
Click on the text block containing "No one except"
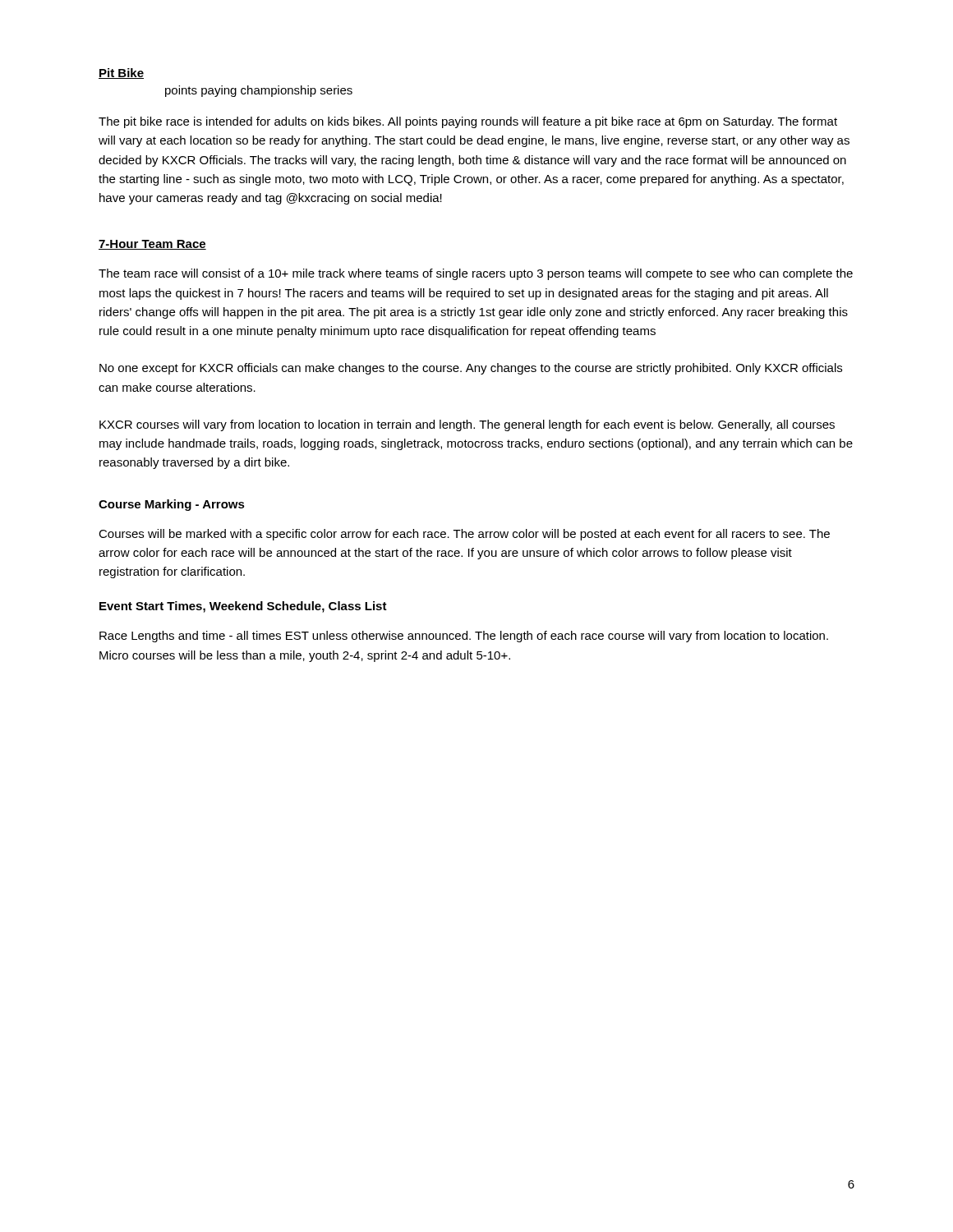tap(471, 377)
